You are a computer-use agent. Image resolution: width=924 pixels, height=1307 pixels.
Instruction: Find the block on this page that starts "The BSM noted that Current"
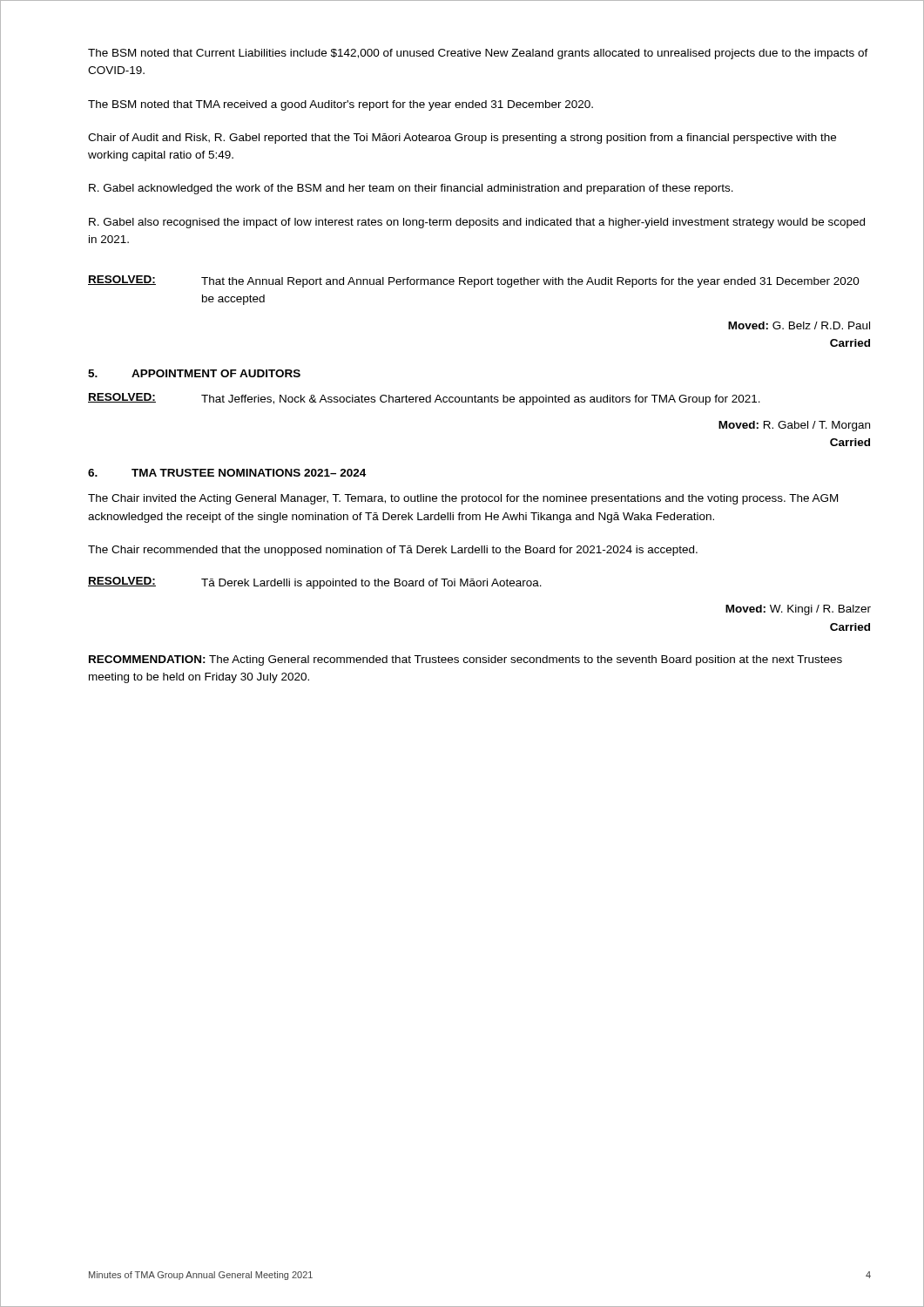(x=478, y=61)
